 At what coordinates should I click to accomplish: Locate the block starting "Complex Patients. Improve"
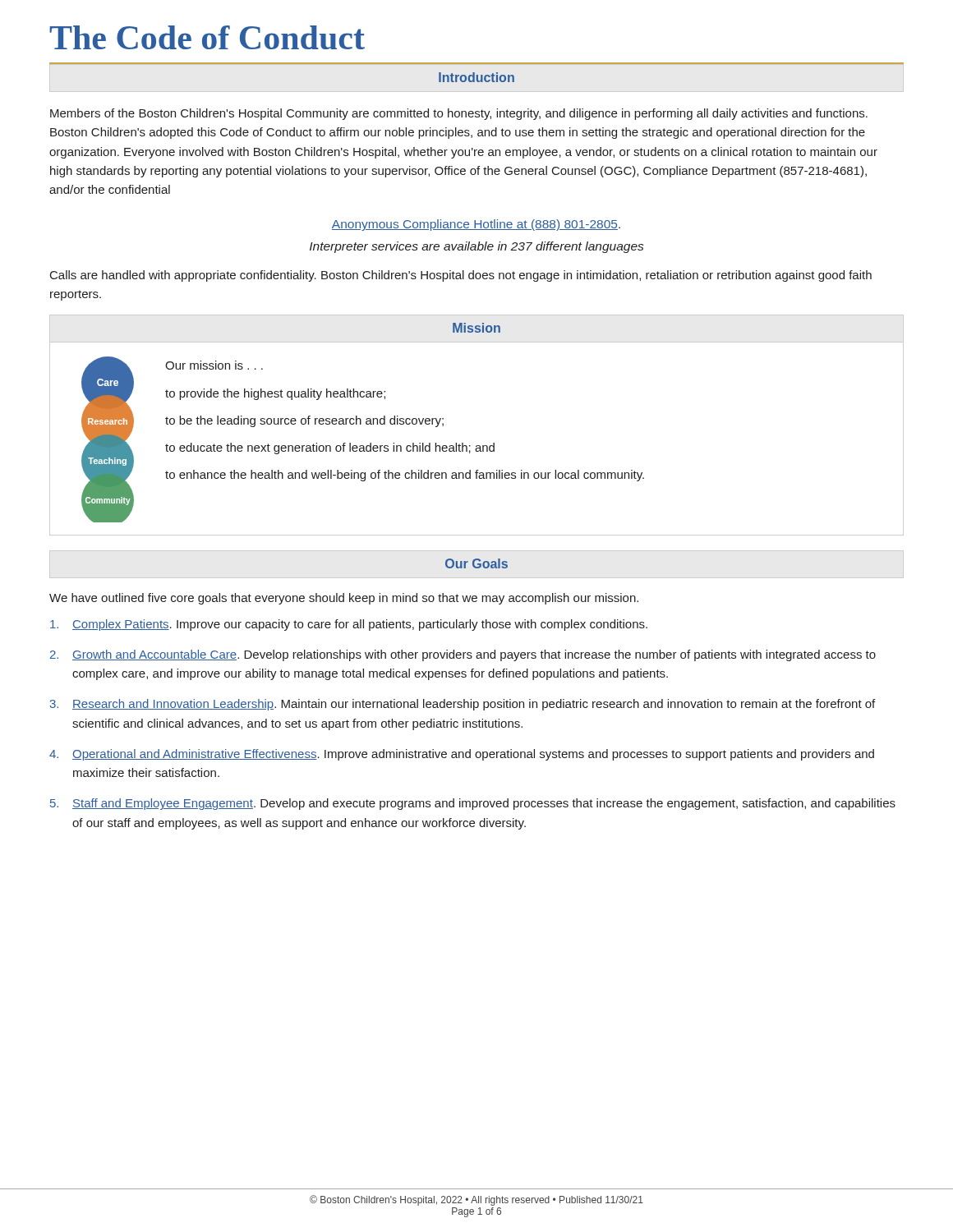[476, 624]
